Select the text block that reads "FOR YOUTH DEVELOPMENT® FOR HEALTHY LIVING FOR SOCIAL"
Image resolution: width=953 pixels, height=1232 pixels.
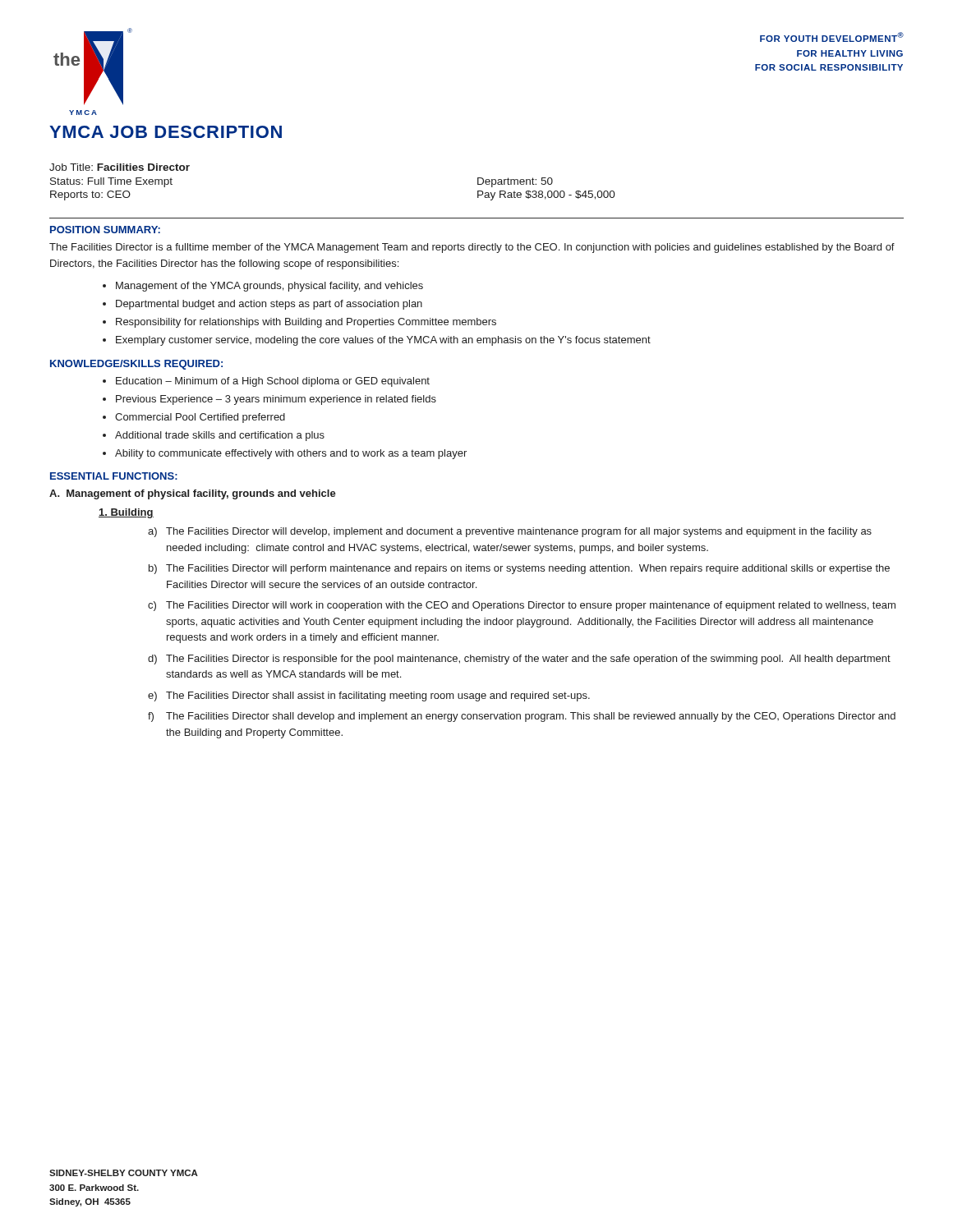(x=829, y=53)
